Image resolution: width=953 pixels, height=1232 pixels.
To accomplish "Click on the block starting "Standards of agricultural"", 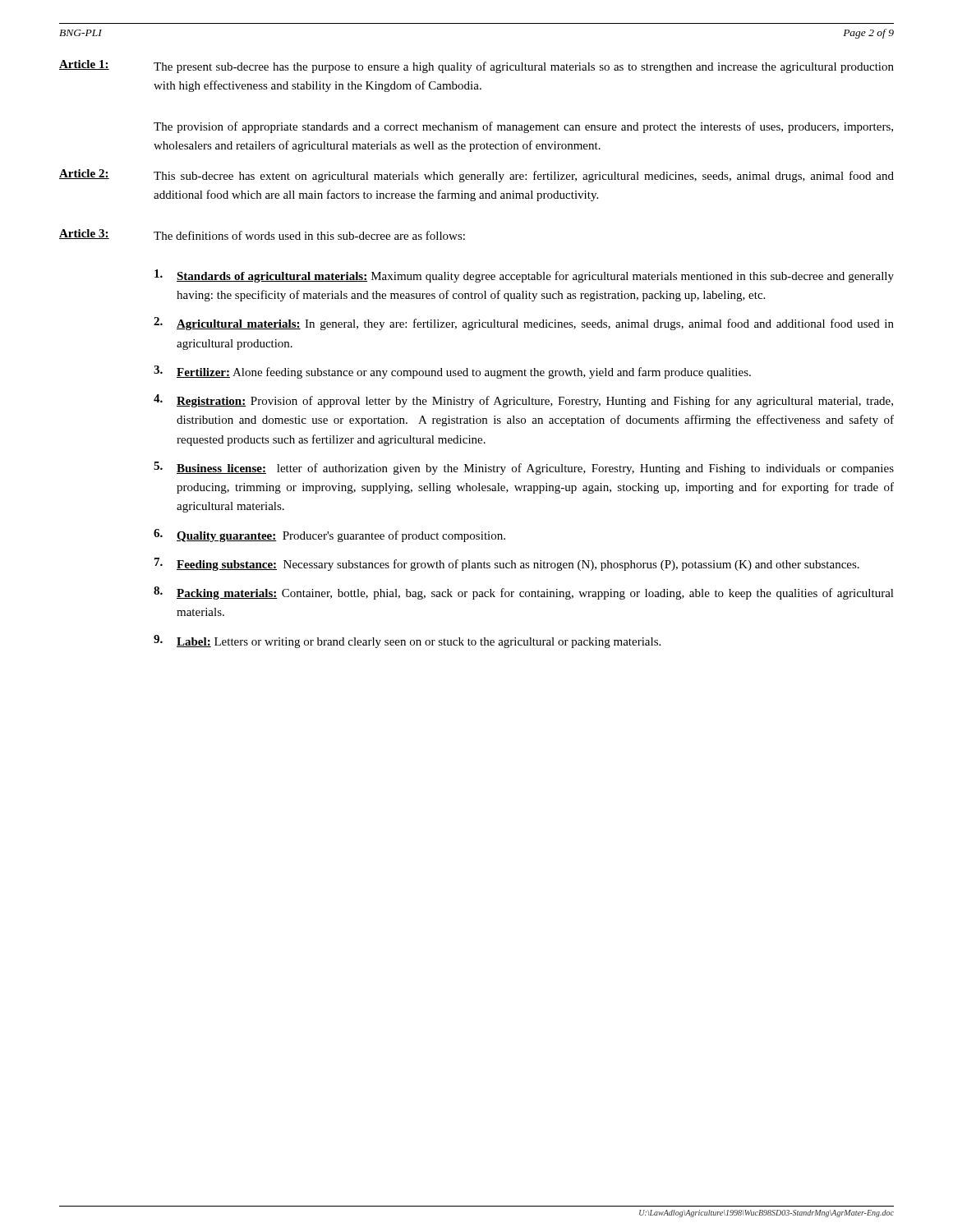I will (524, 286).
